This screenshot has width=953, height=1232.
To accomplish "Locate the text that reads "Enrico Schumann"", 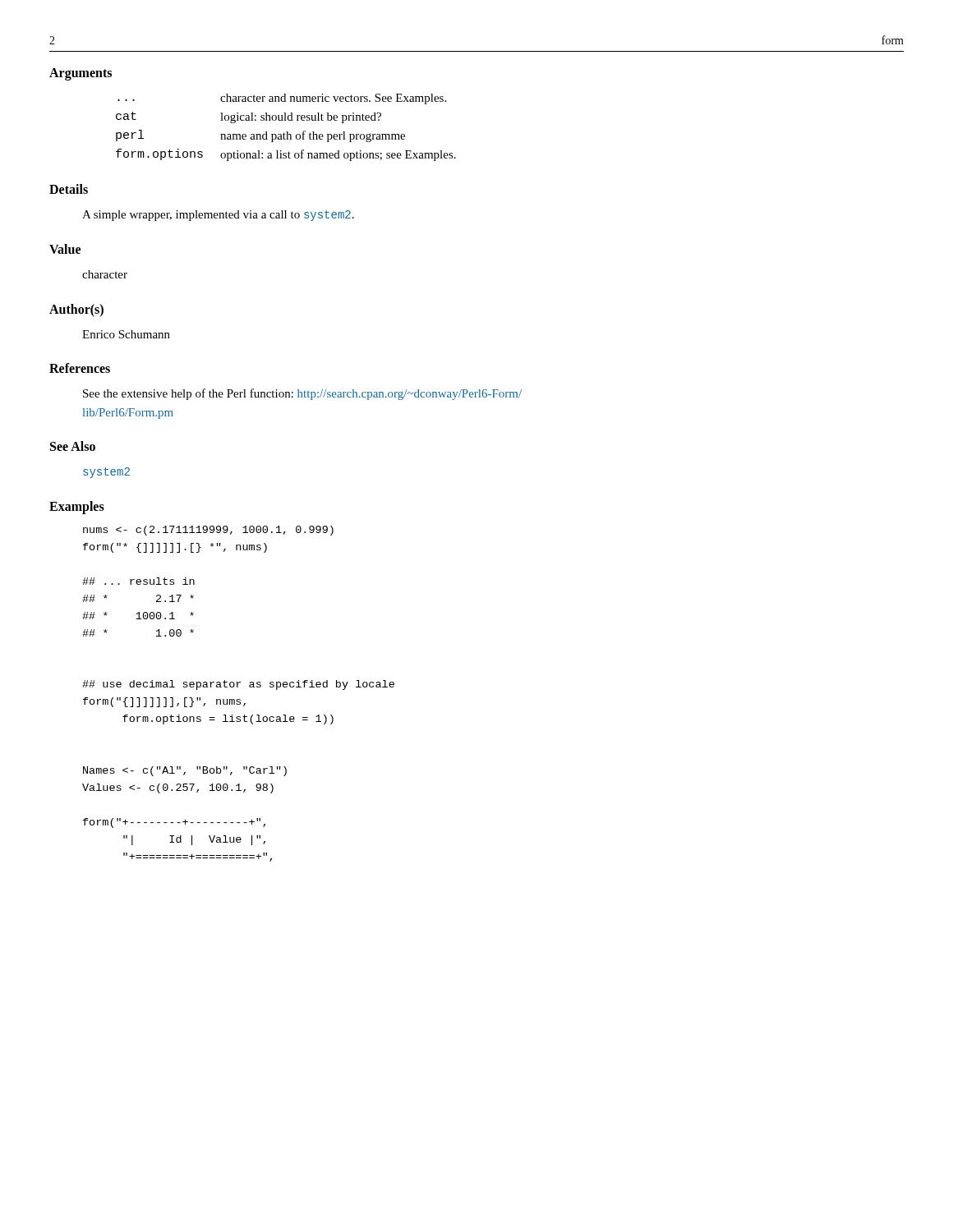I will pyautogui.click(x=126, y=334).
